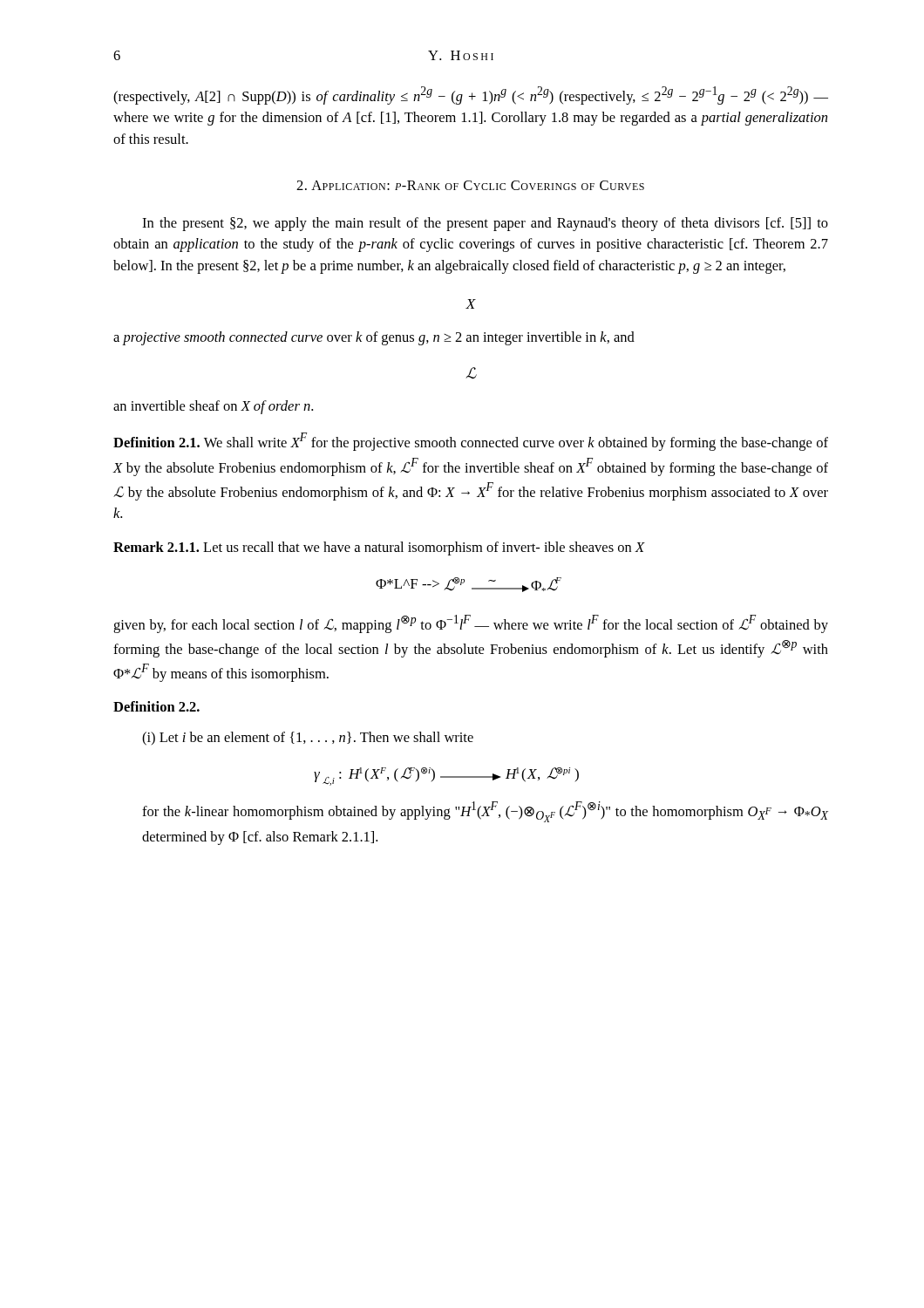Find the block on this page that starts "given by, for"
The image size is (924, 1308).
coord(471,647)
